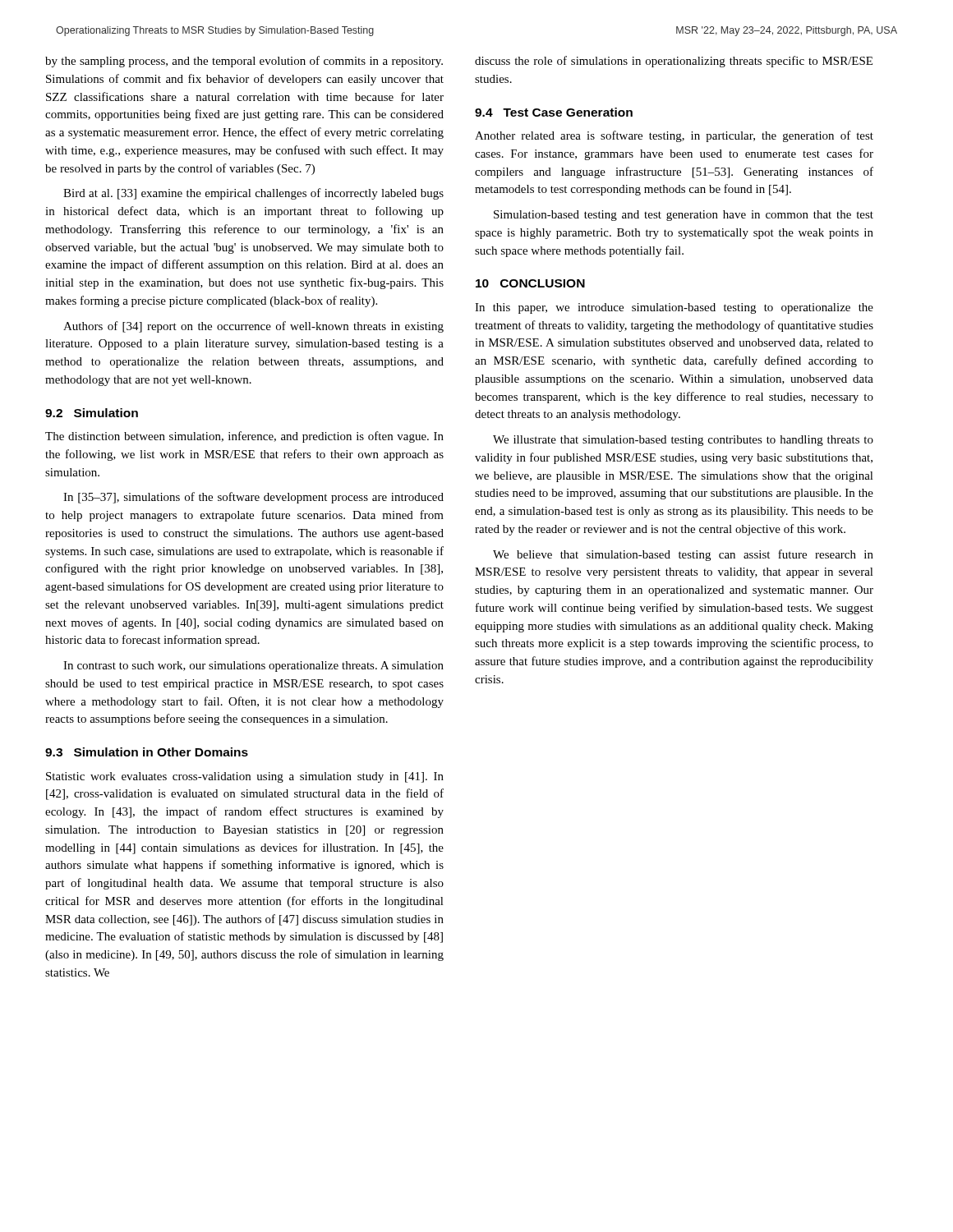Viewport: 953px width, 1232px height.
Task: Point to the element starting "In contrast to such work, our simulations operationalize"
Action: (x=244, y=693)
